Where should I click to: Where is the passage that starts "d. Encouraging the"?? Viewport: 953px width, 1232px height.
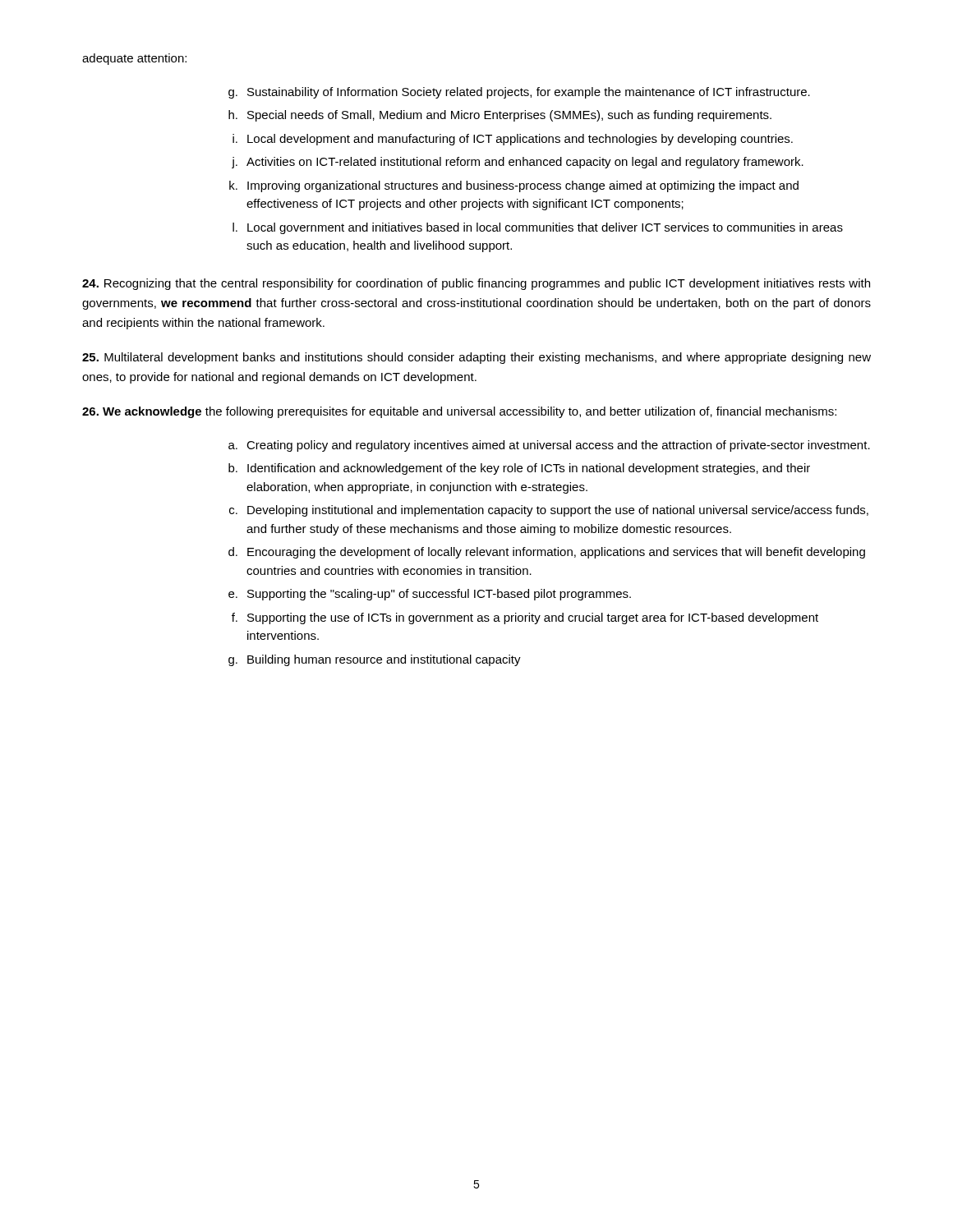point(542,561)
